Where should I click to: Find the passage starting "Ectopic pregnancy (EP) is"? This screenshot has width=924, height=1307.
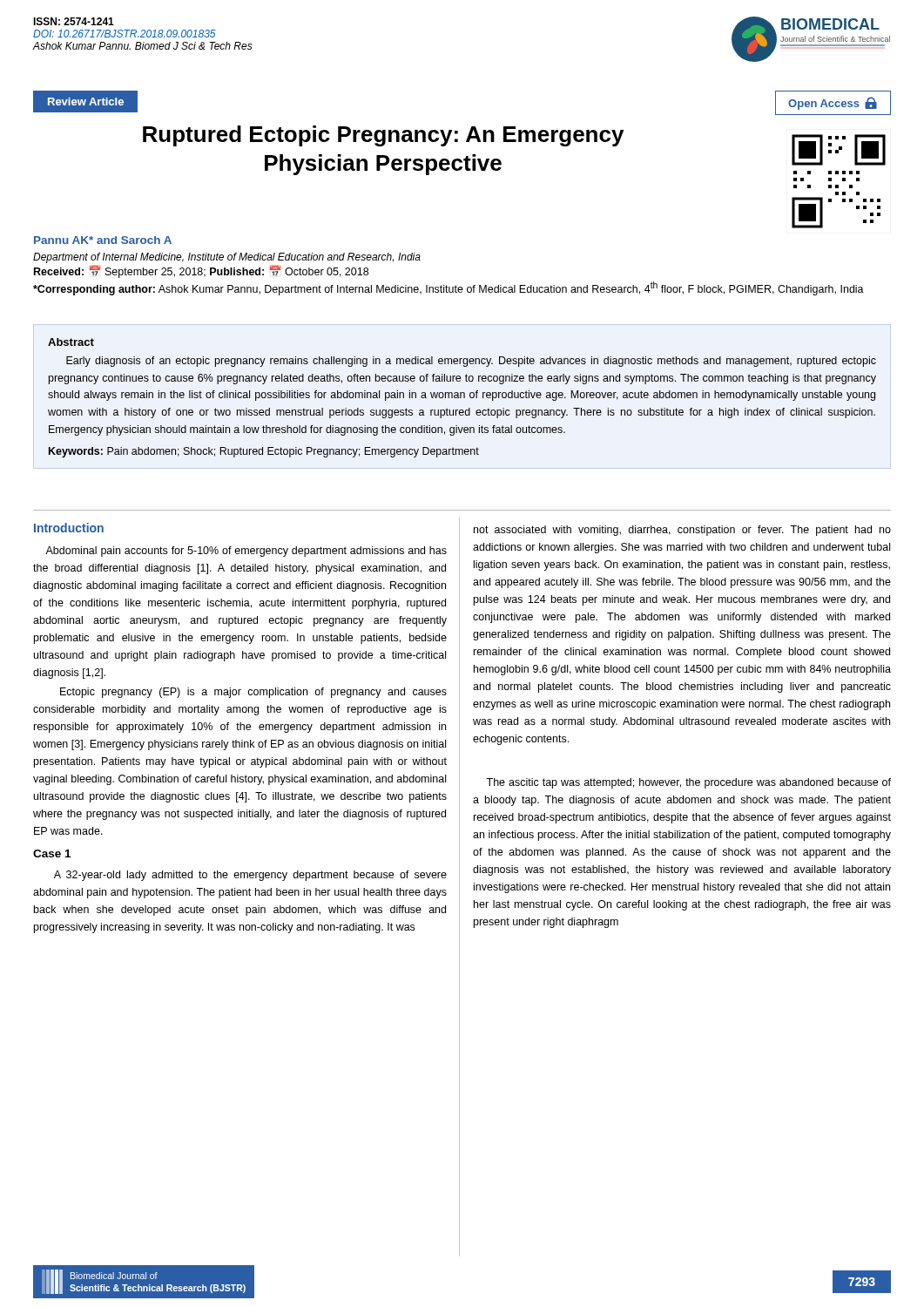tap(240, 762)
